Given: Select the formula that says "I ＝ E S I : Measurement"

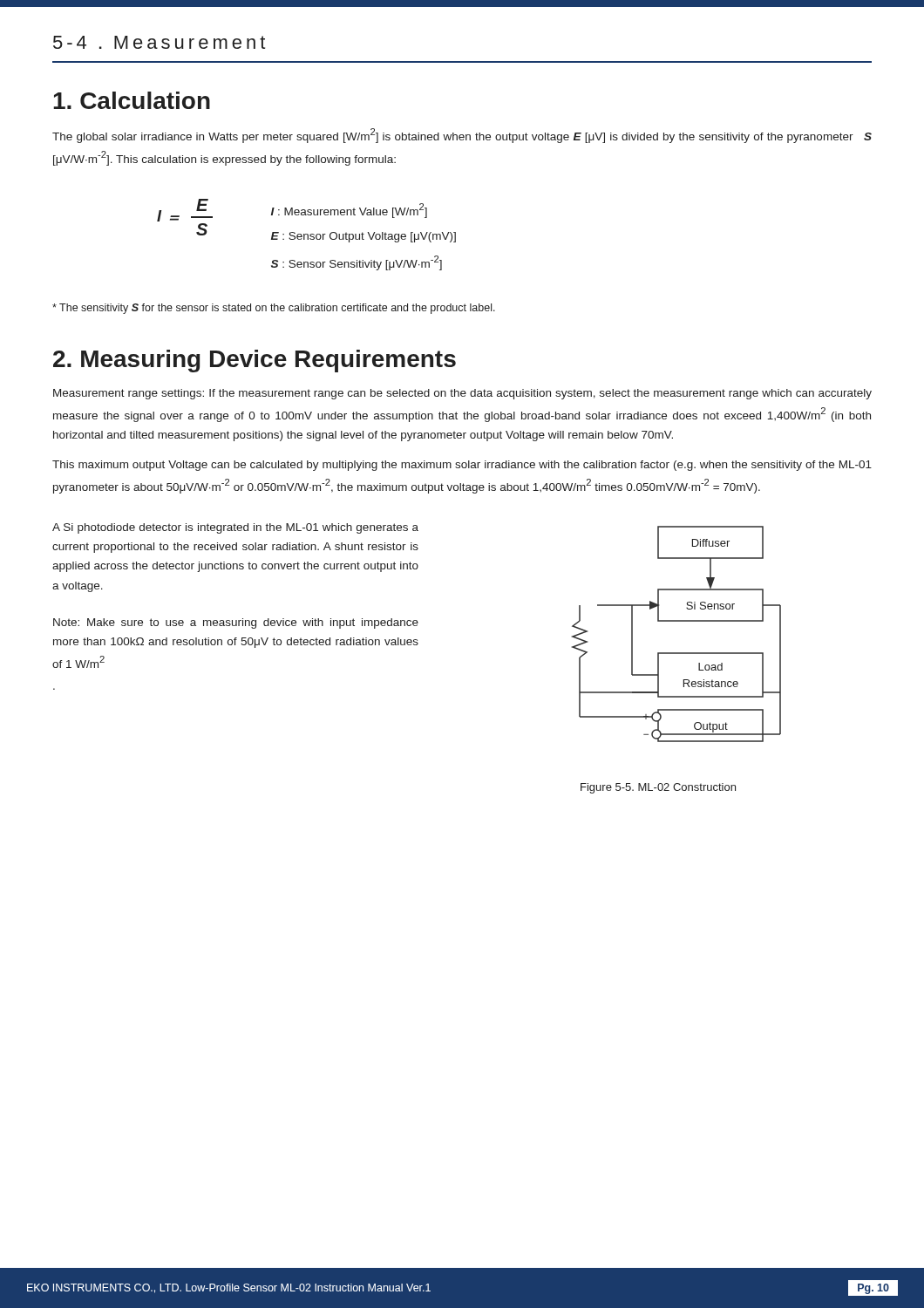Looking at the screenshot, I should [307, 235].
